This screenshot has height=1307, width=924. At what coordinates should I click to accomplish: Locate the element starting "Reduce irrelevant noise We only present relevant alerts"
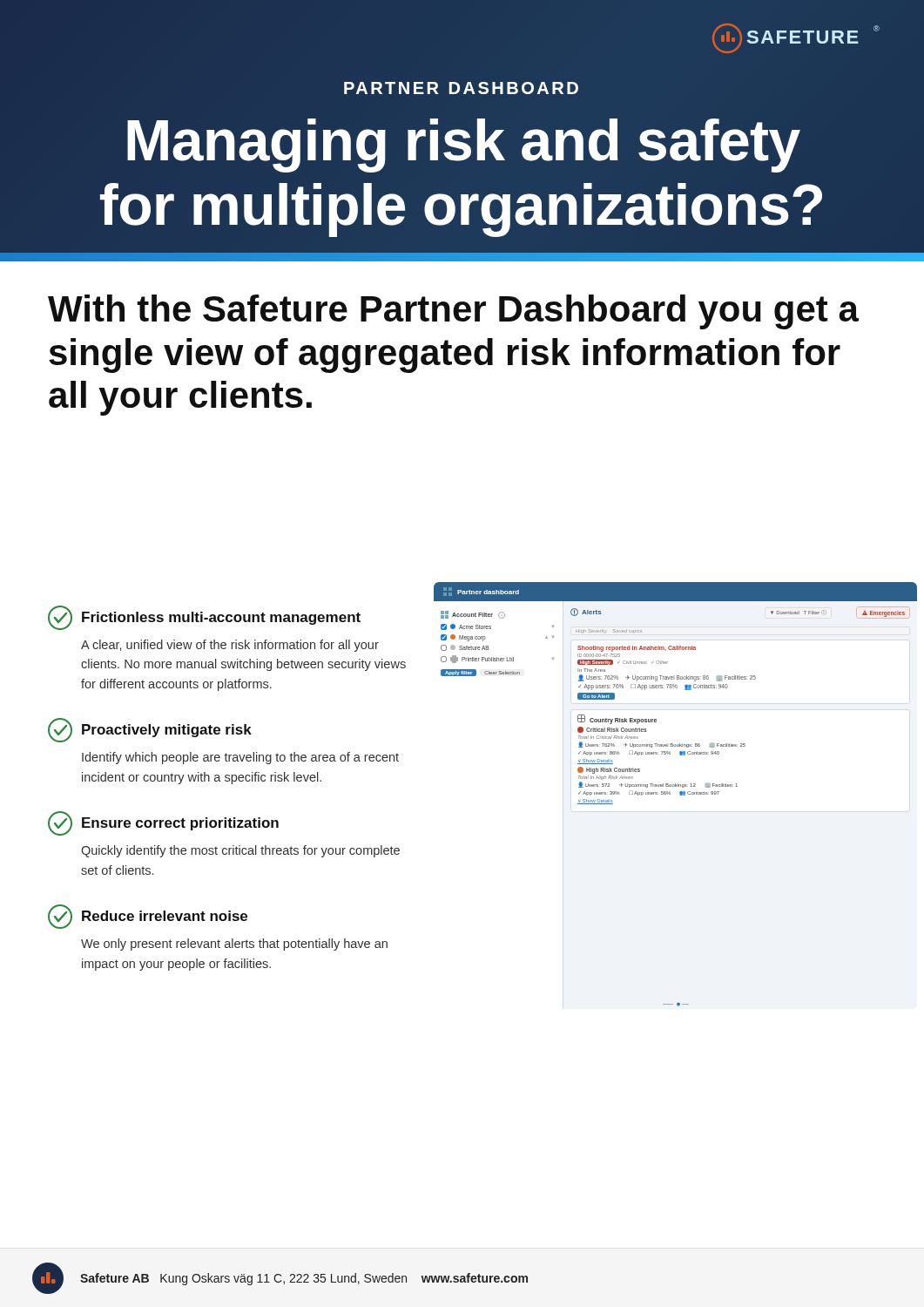(x=231, y=939)
